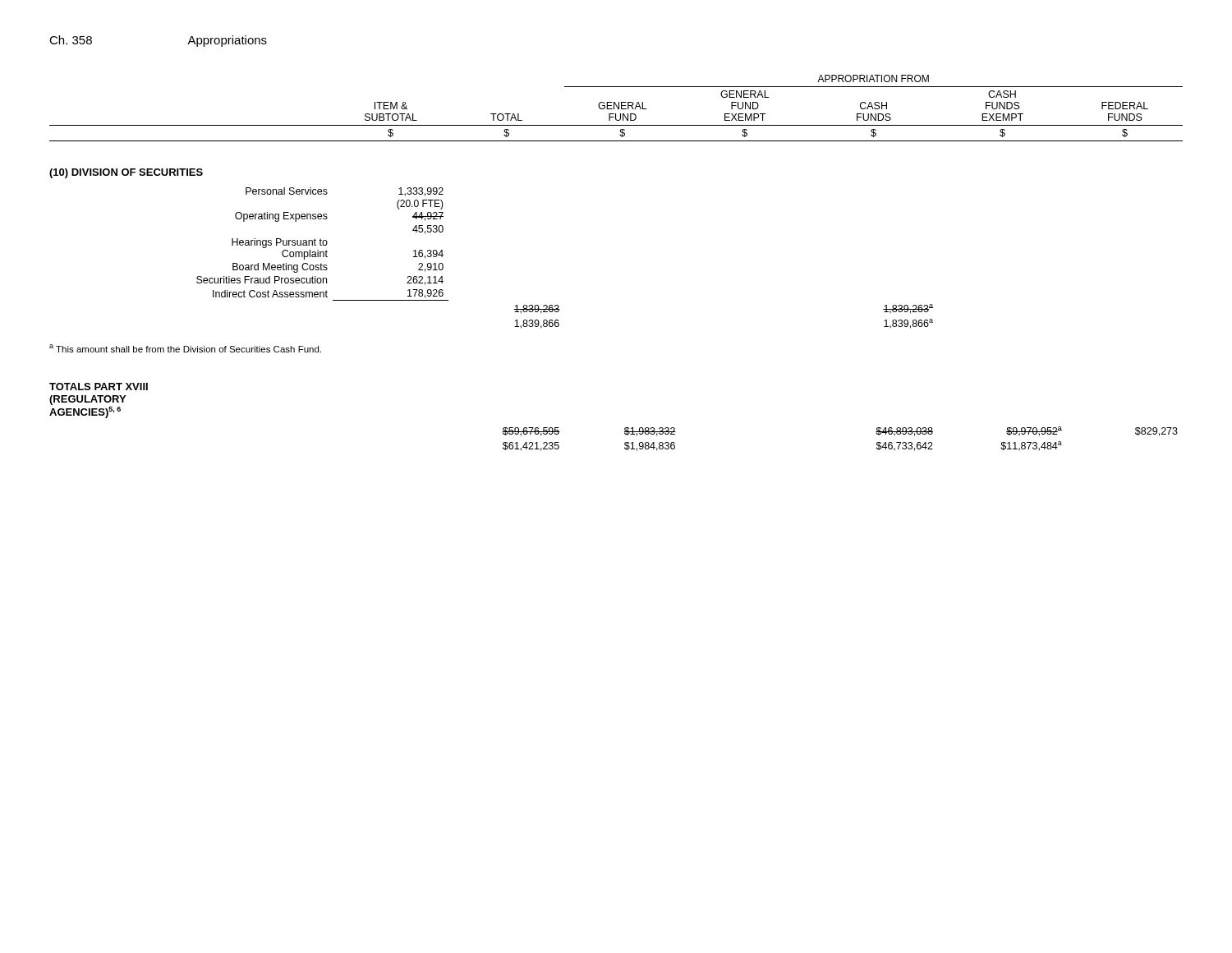Find the block starting "TOTALS PART XVIII(REGULATORYAGENCIES)5, 6"
1232x953 pixels.
coord(99,399)
